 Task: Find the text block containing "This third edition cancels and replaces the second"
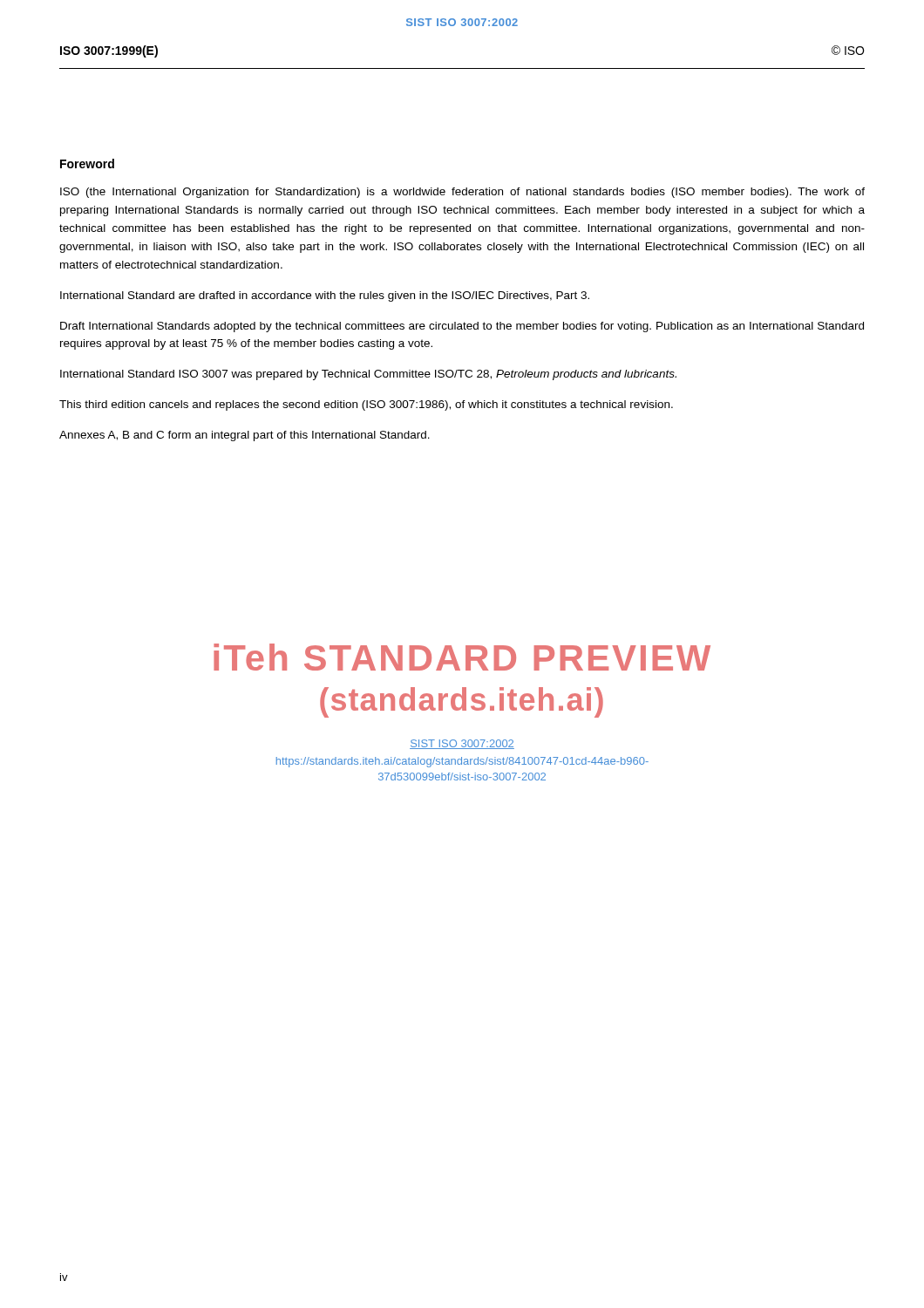pos(366,404)
